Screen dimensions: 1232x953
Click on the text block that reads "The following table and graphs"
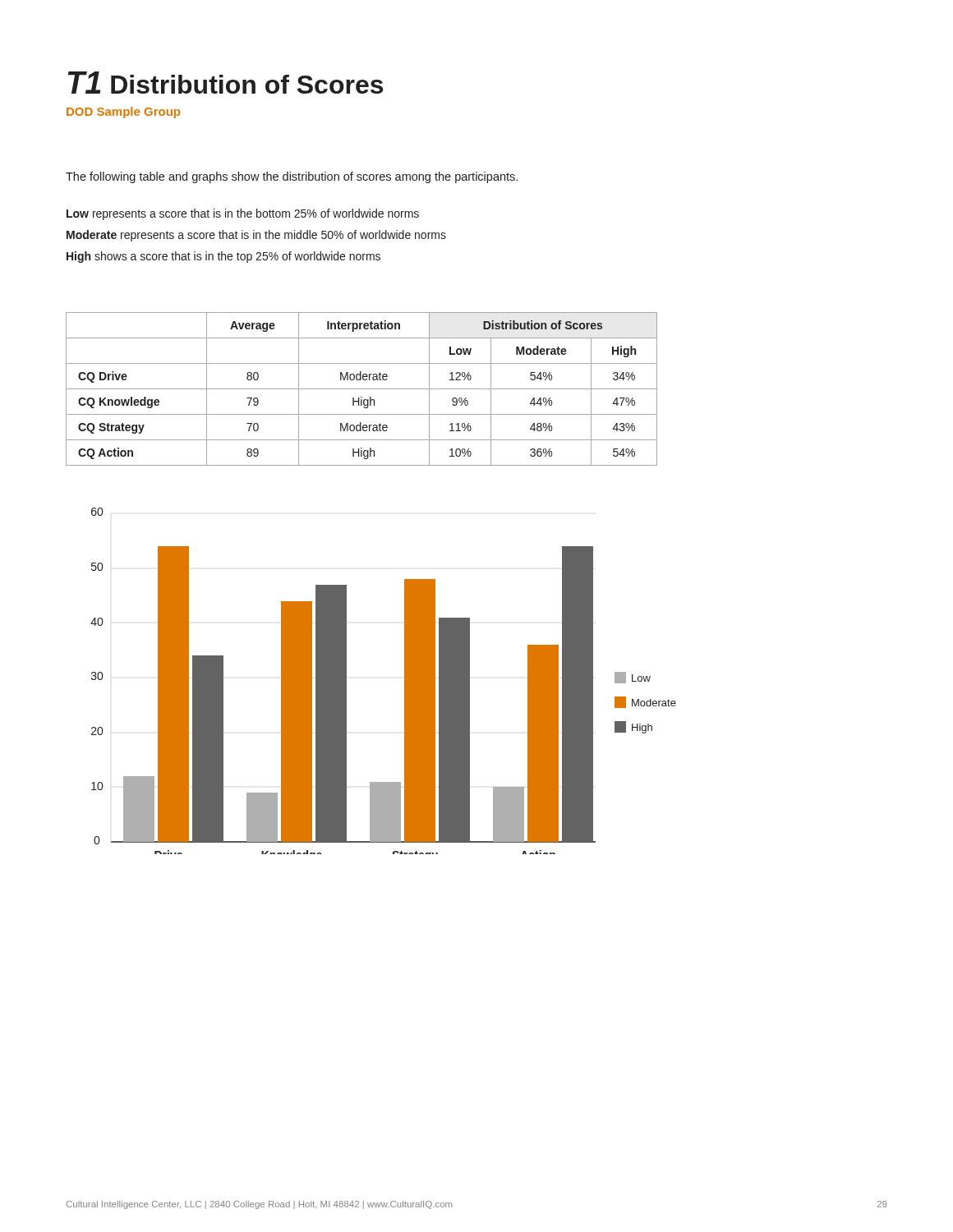(292, 177)
